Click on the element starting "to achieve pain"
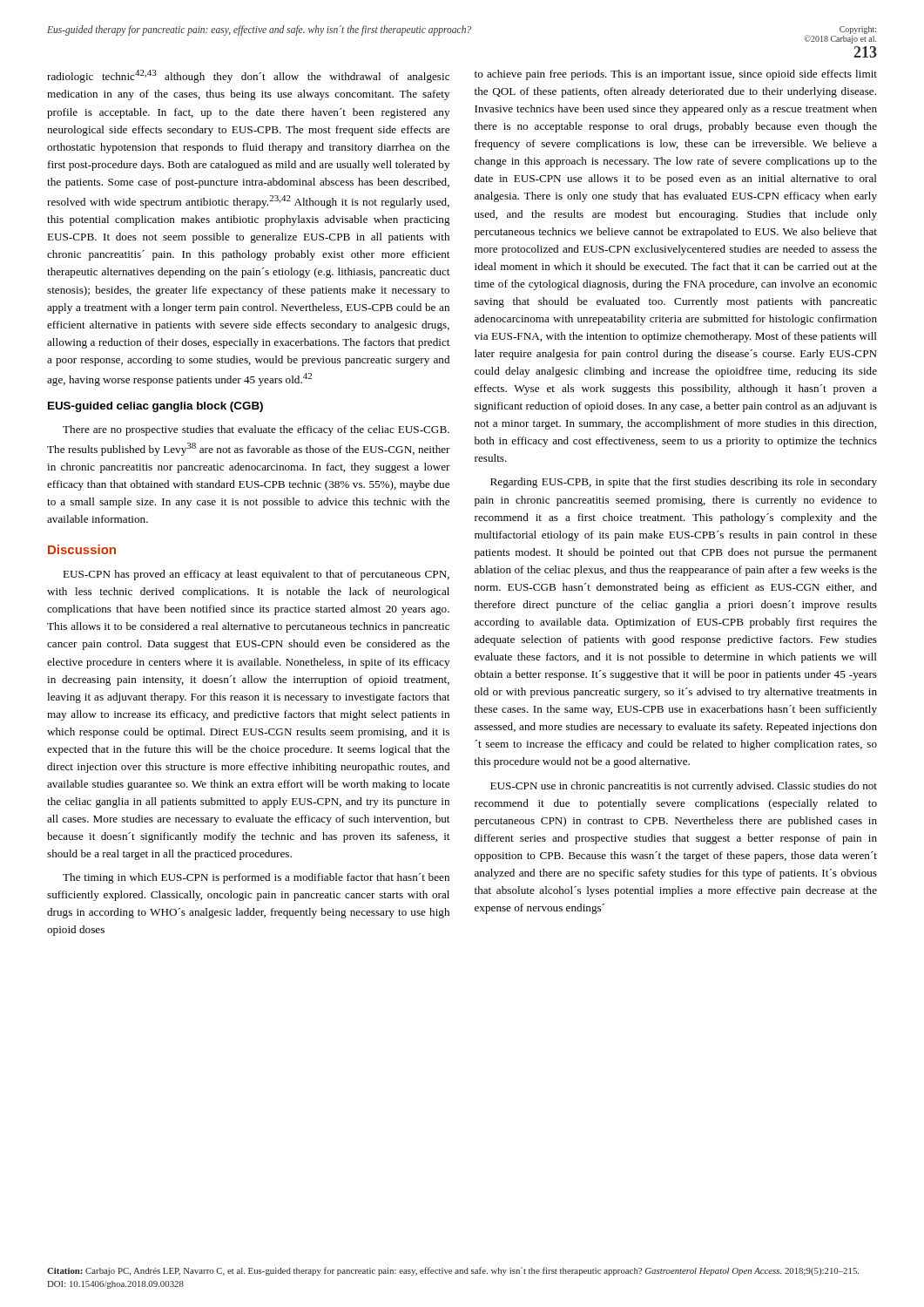 pyautogui.click(x=676, y=491)
